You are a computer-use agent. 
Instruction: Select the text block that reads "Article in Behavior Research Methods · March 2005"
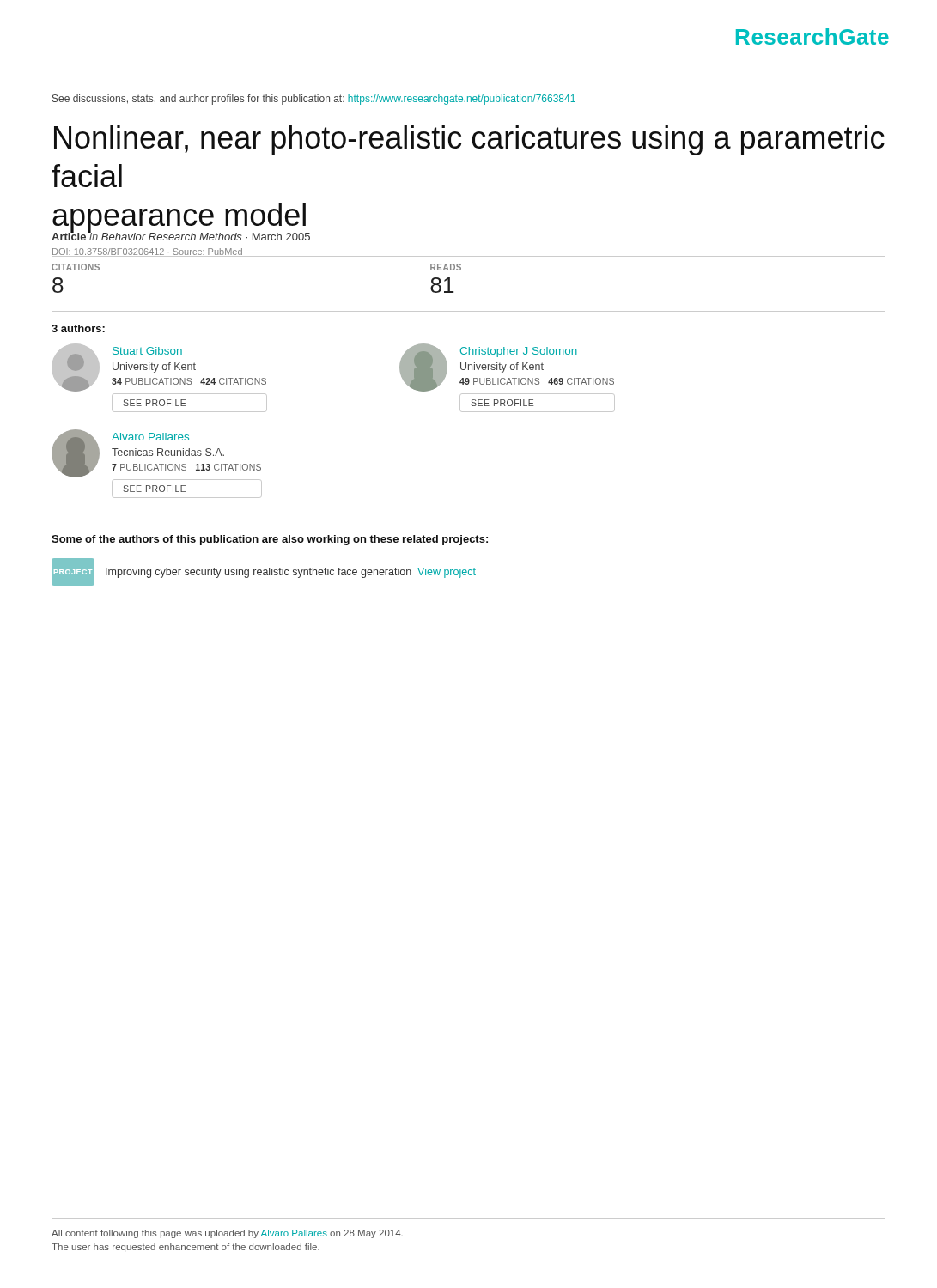pos(181,243)
